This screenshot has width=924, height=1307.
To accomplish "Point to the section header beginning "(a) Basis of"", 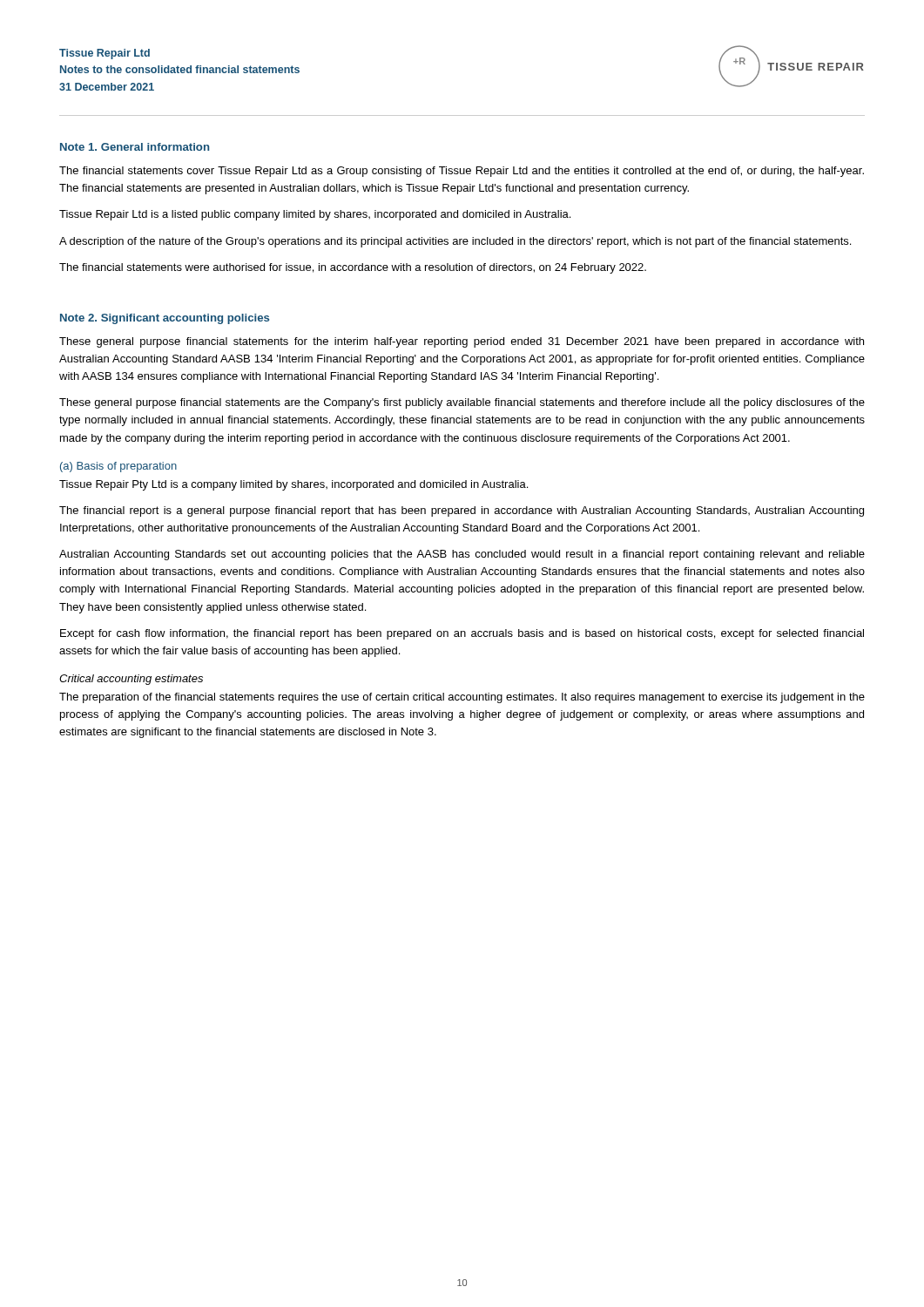I will tap(118, 465).
